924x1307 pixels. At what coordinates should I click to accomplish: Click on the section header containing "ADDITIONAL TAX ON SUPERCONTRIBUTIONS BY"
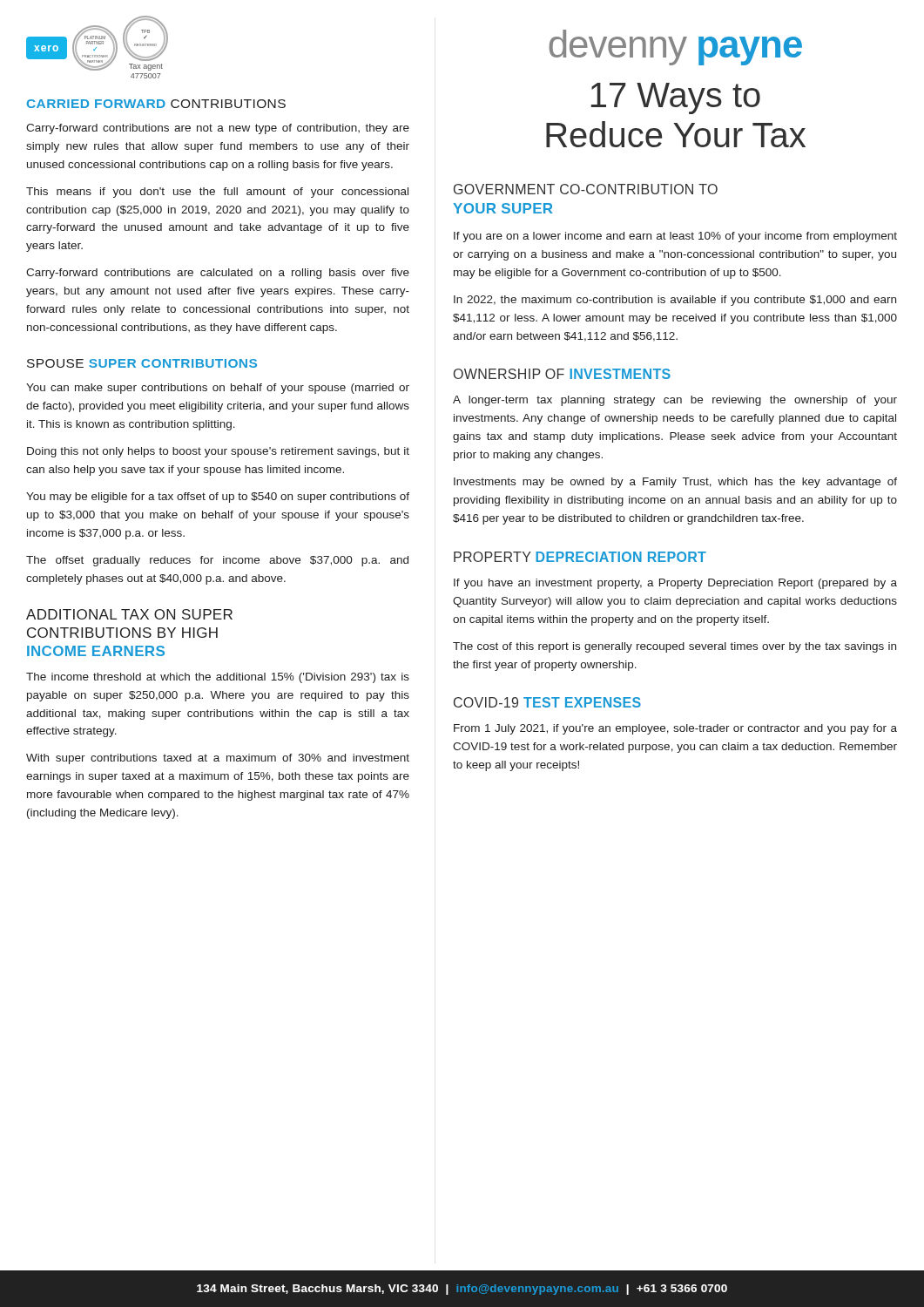tap(130, 633)
